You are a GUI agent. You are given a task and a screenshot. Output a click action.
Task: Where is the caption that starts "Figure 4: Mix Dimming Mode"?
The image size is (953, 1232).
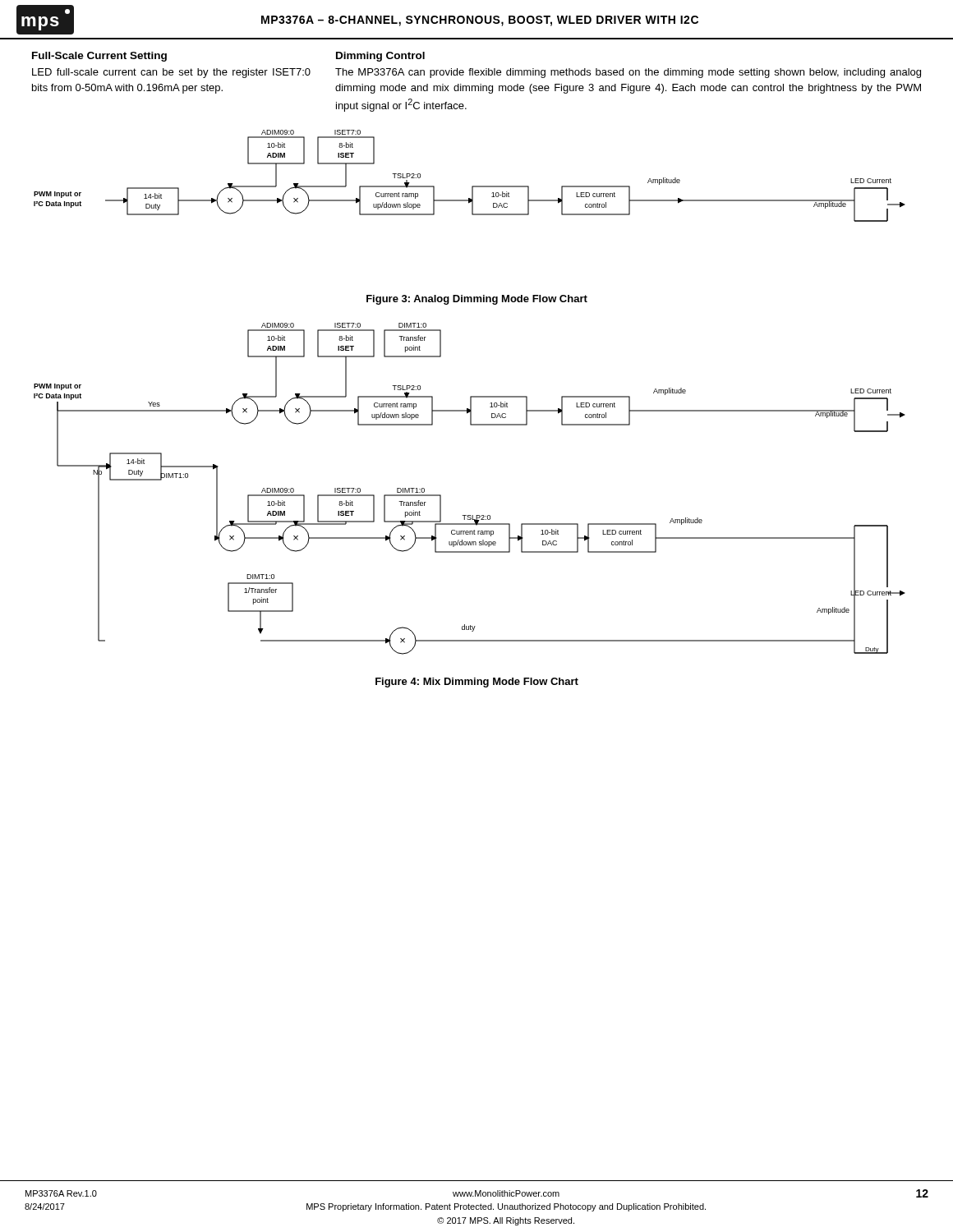476,681
